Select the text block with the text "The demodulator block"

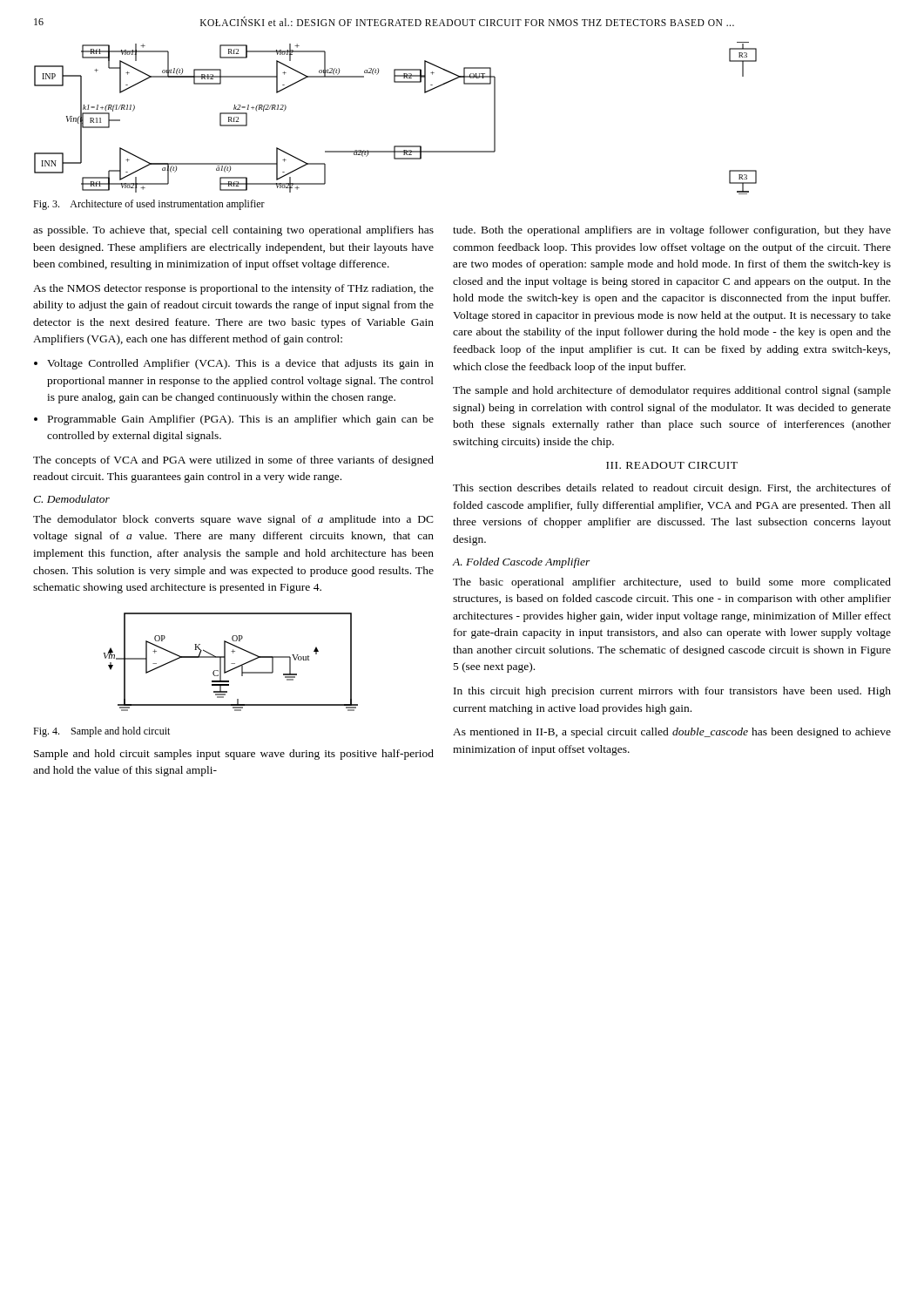point(233,553)
